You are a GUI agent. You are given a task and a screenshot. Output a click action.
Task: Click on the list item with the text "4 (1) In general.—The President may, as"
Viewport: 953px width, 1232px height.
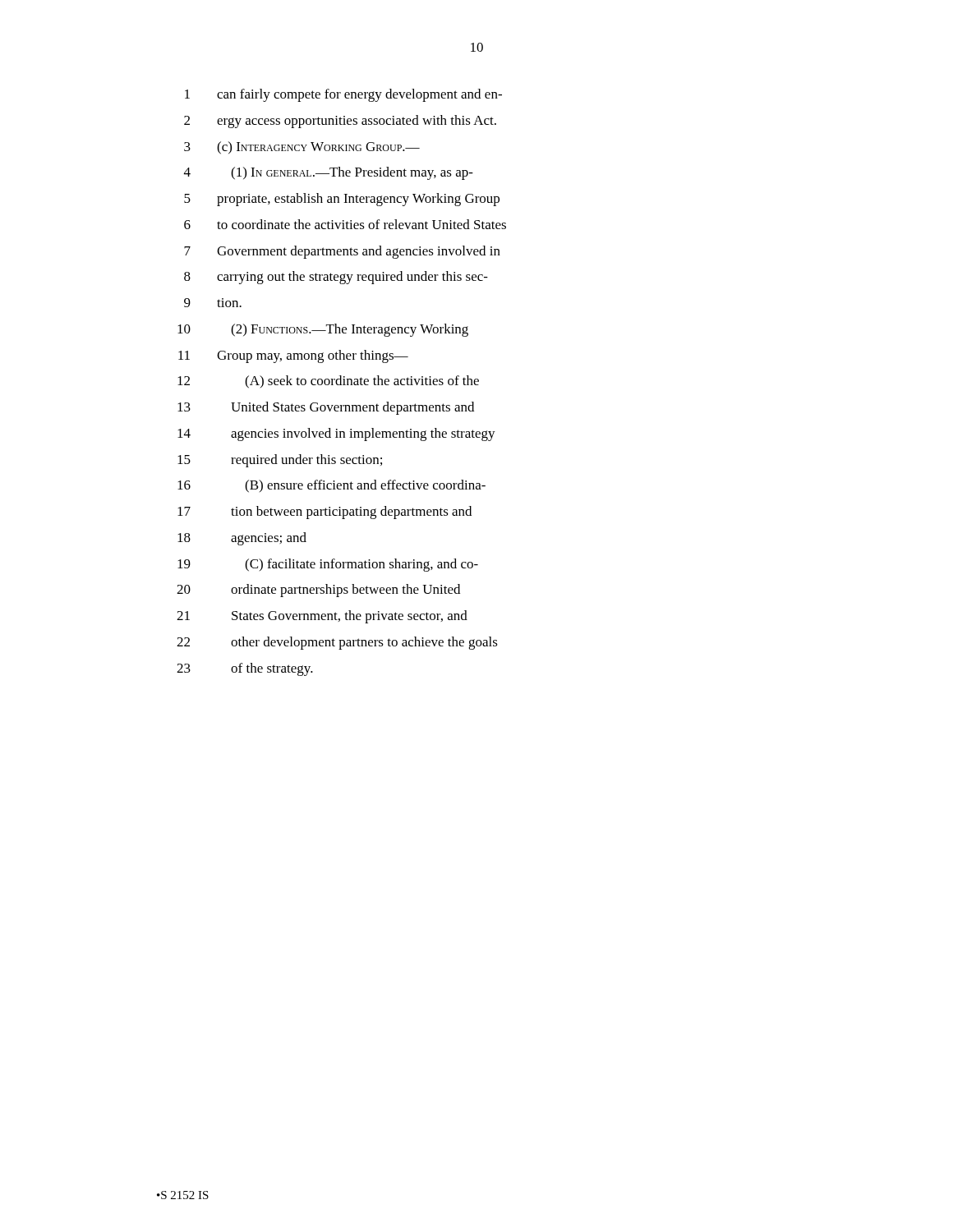[329, 173]
